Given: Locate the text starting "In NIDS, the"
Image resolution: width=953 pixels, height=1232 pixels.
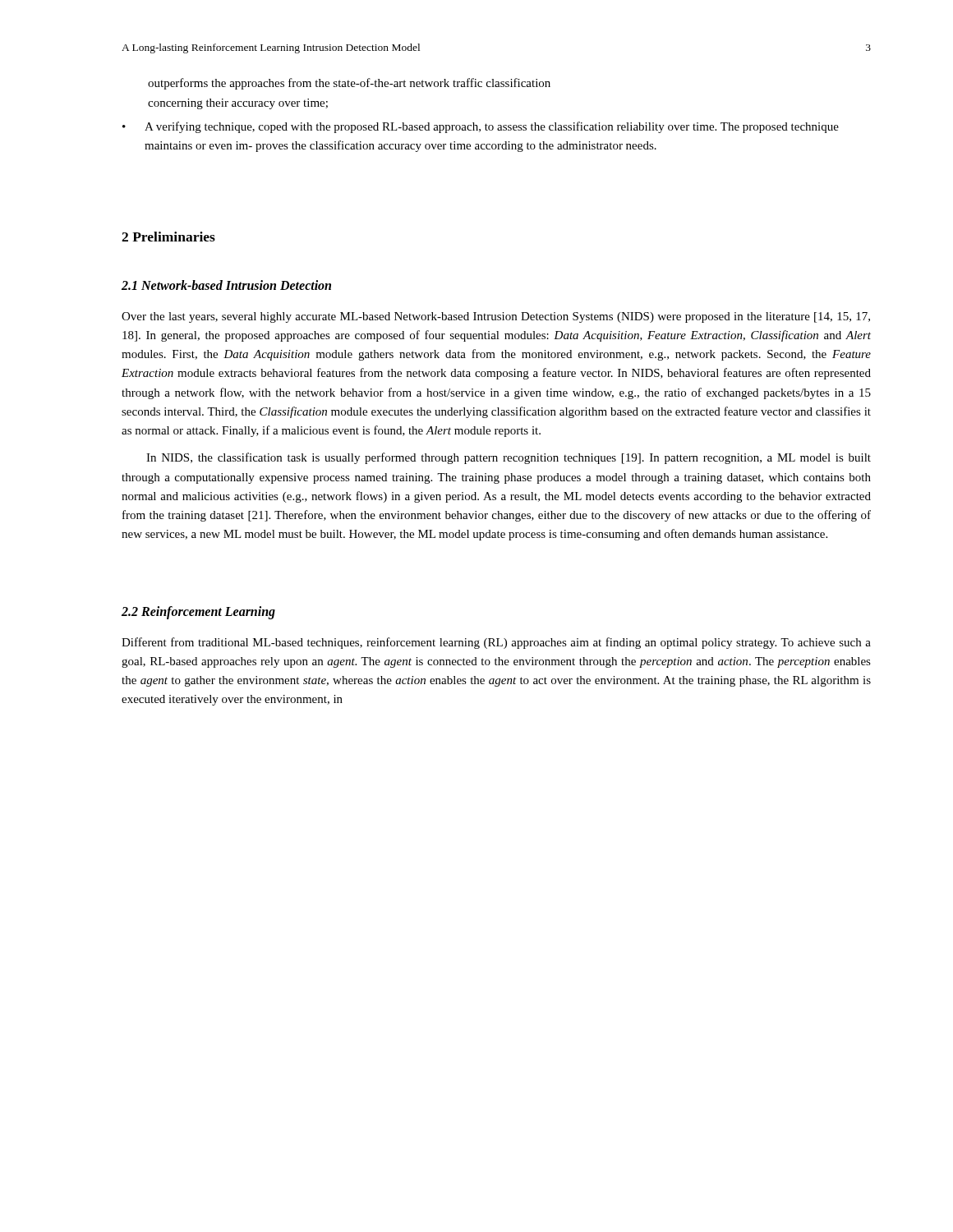Looking at the screenshot, I should [x=496, y=496].
